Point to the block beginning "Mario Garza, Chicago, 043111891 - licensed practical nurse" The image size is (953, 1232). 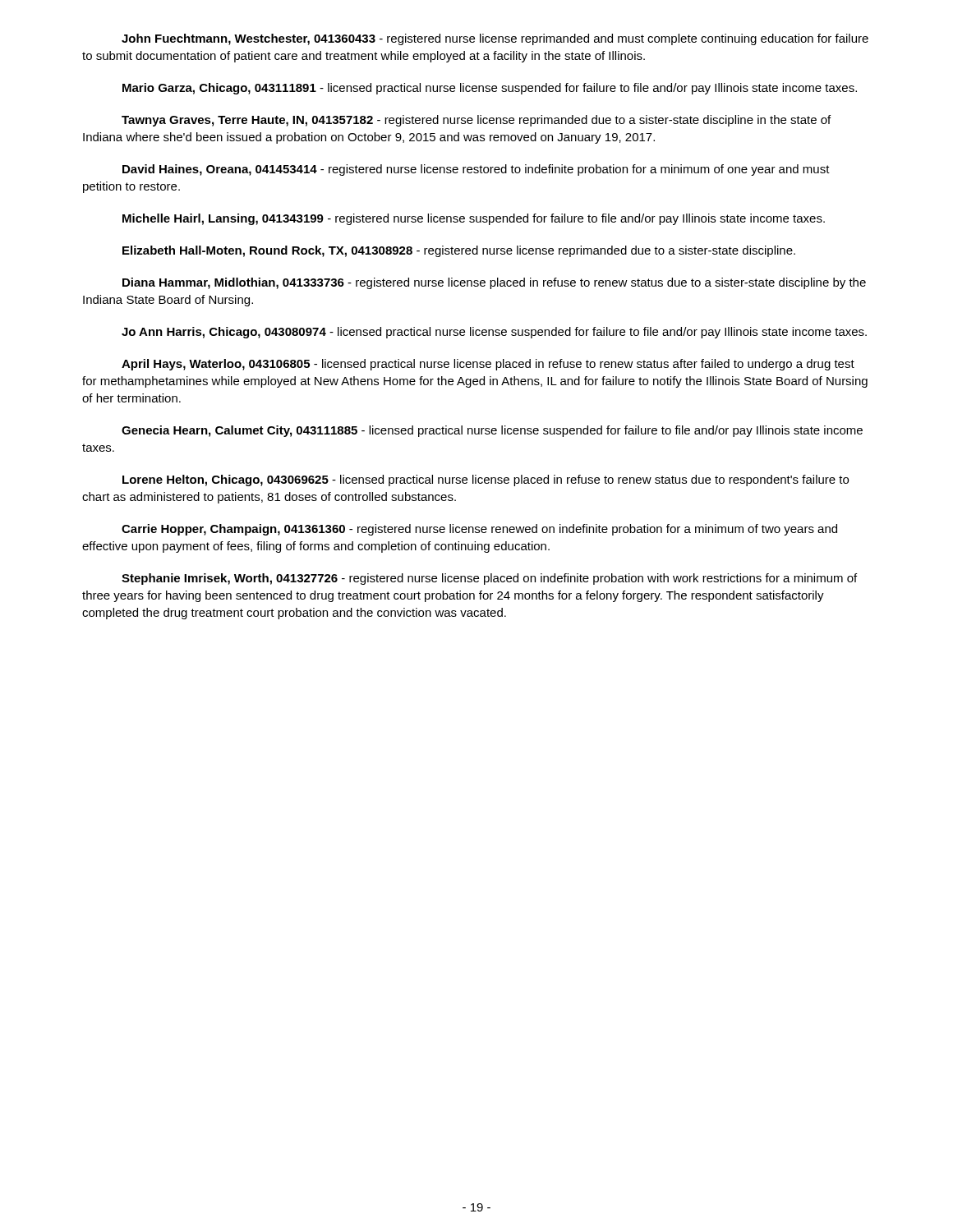pos(476,87)
